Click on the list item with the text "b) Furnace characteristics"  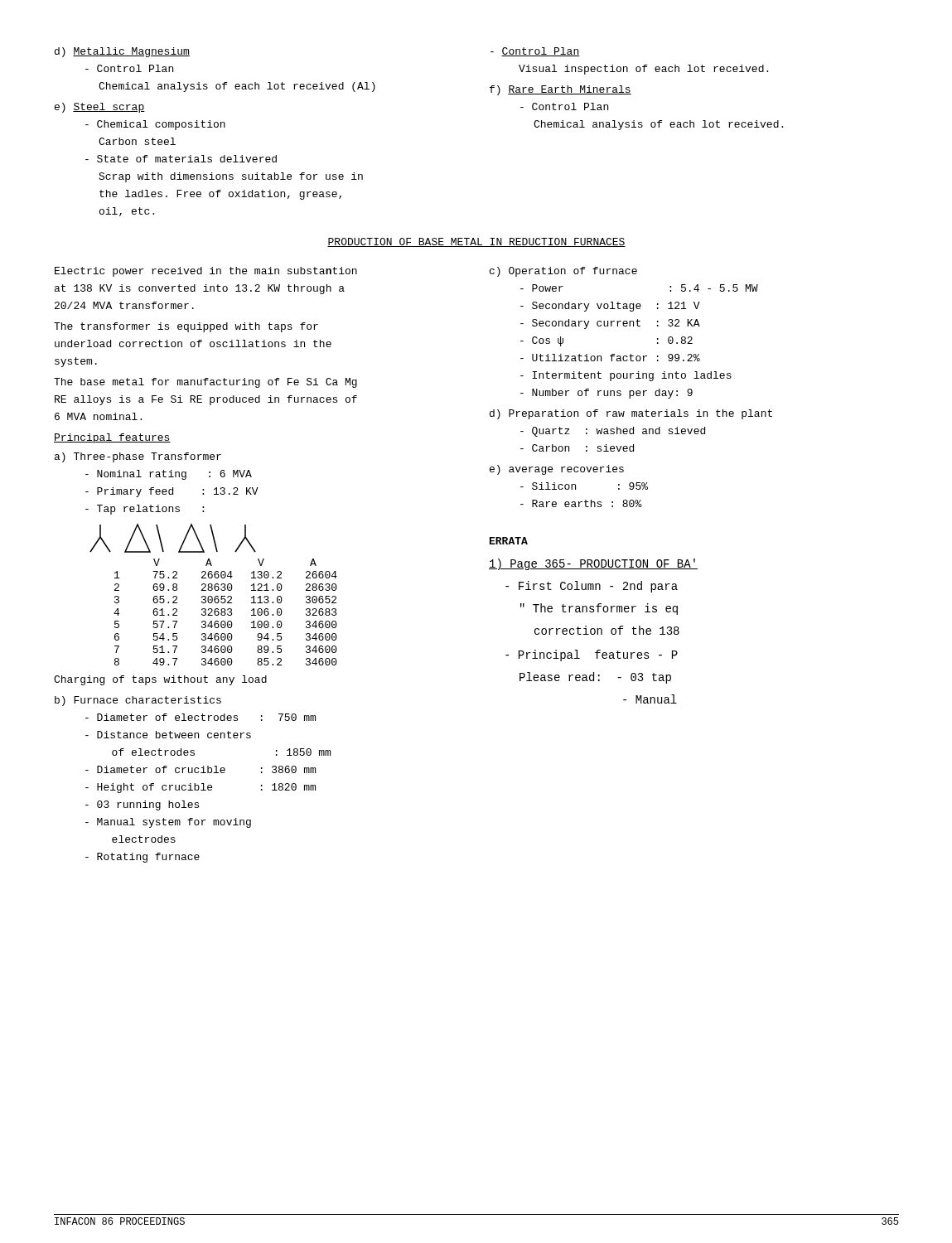pyautogui.click(x=257, y=779)
